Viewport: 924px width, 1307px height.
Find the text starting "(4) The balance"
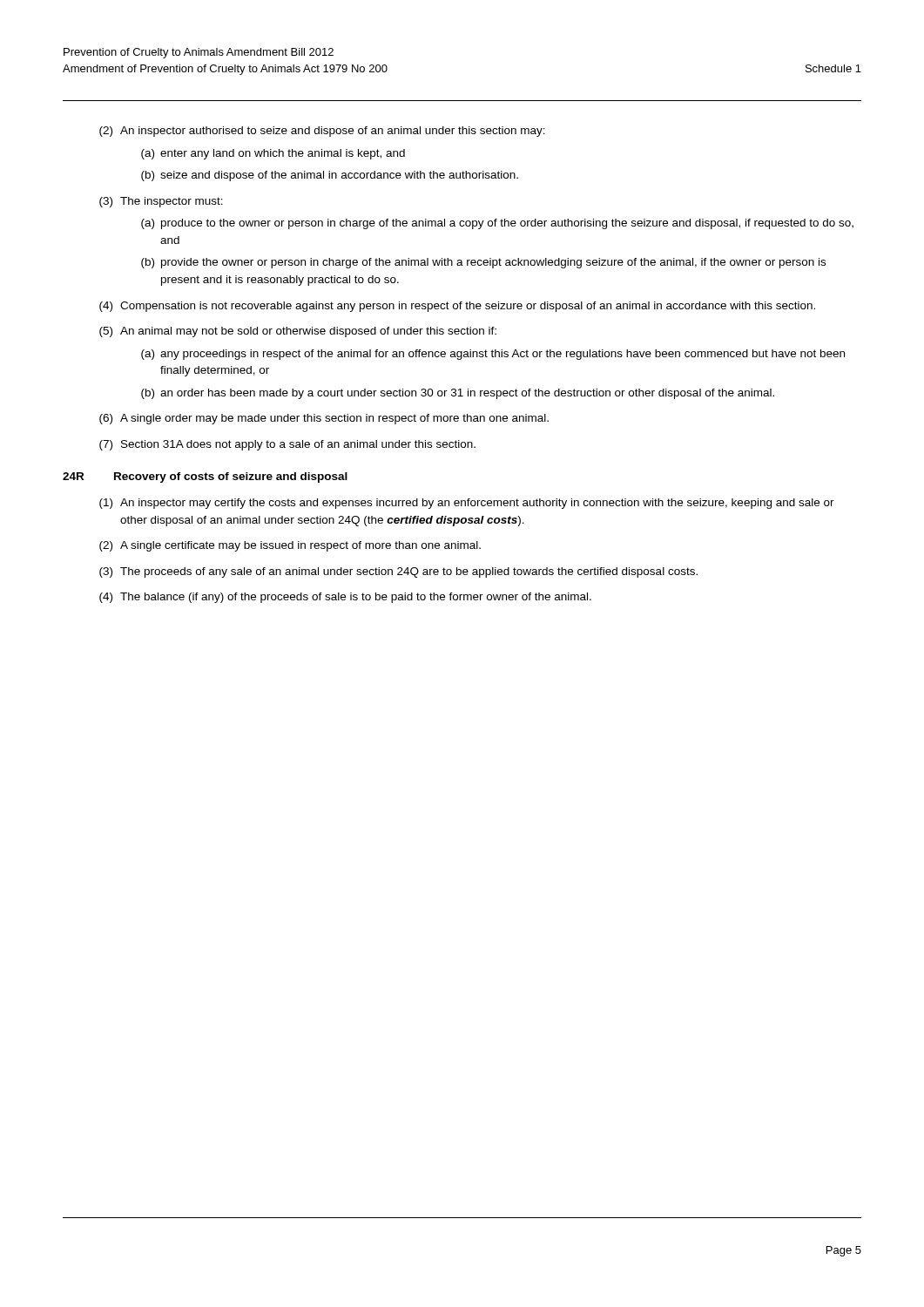[x=462, y=597]
